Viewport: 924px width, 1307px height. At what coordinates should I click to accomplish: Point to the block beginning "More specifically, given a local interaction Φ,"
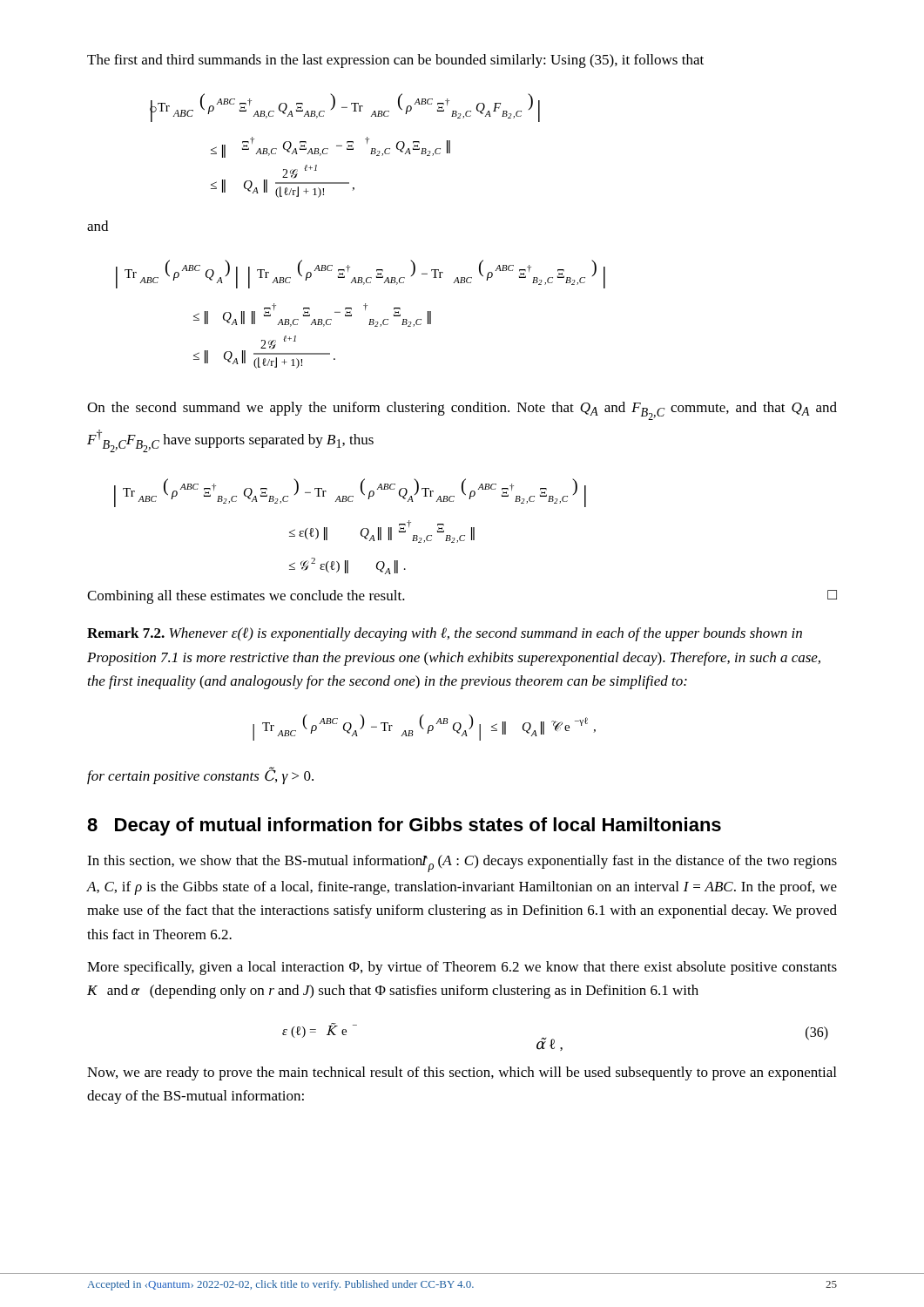coord(462,980)
